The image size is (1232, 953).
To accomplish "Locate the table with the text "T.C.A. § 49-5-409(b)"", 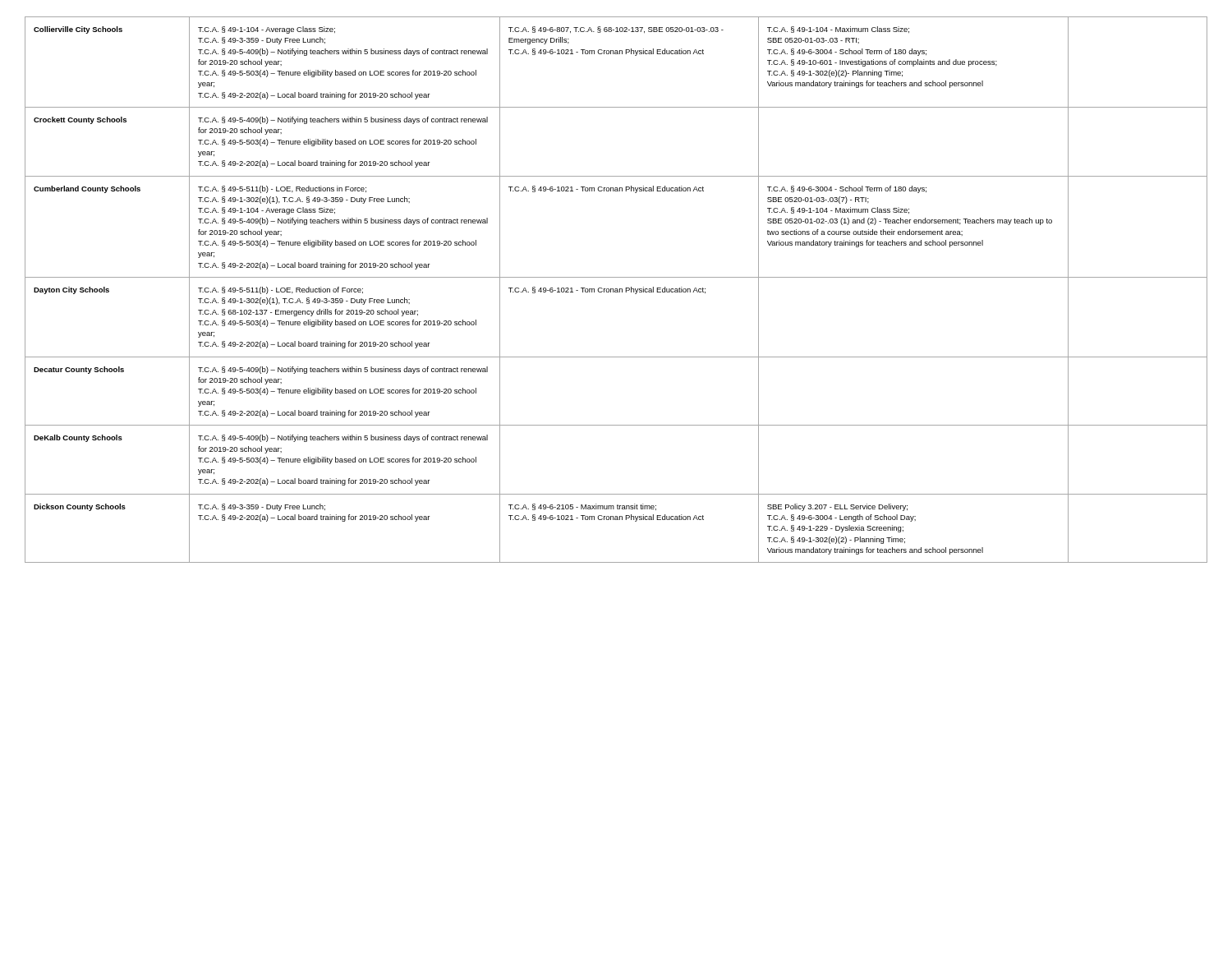I will pyautogui.click(x=616, y=290).
